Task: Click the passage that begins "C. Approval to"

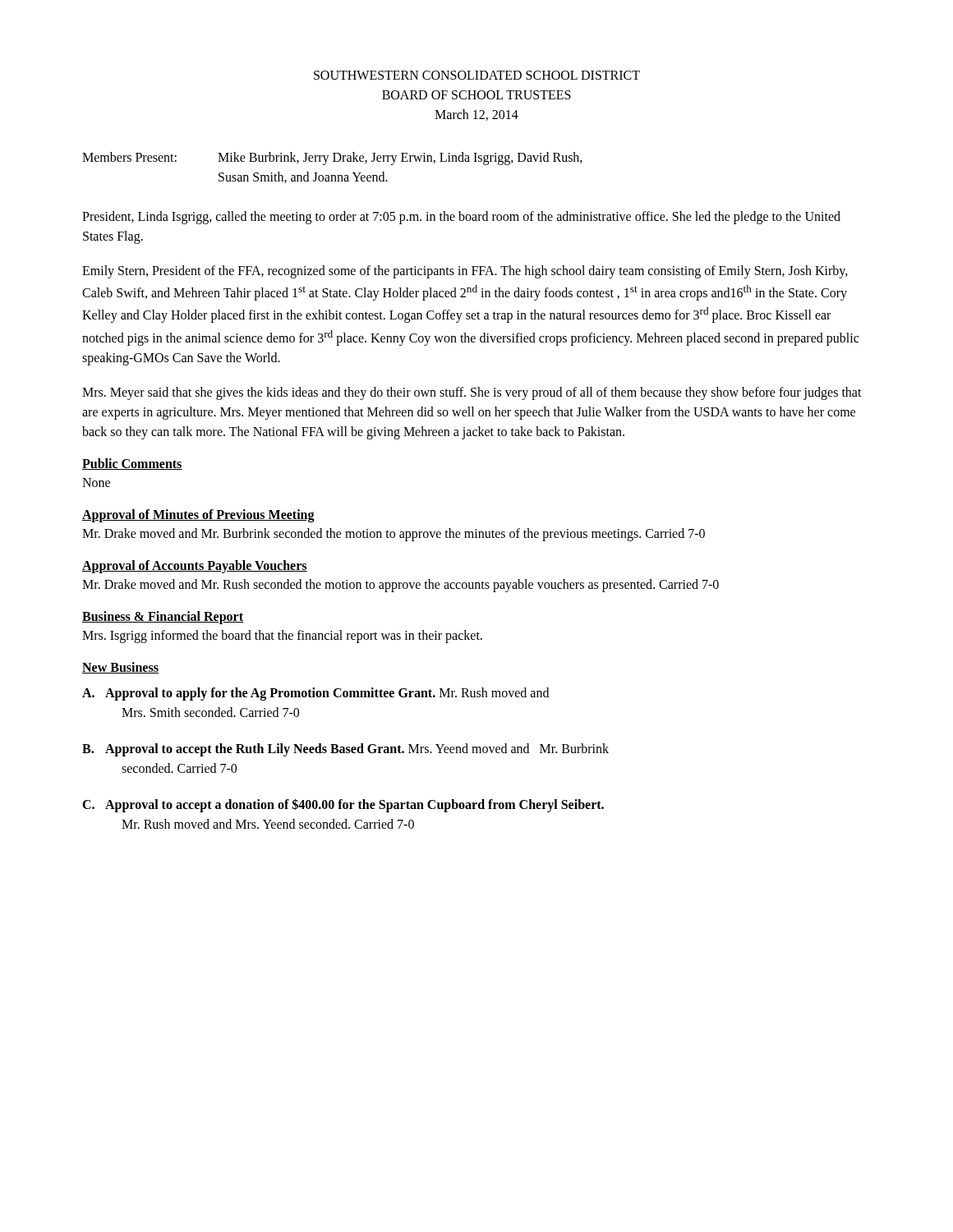Action: click(476, 815)
